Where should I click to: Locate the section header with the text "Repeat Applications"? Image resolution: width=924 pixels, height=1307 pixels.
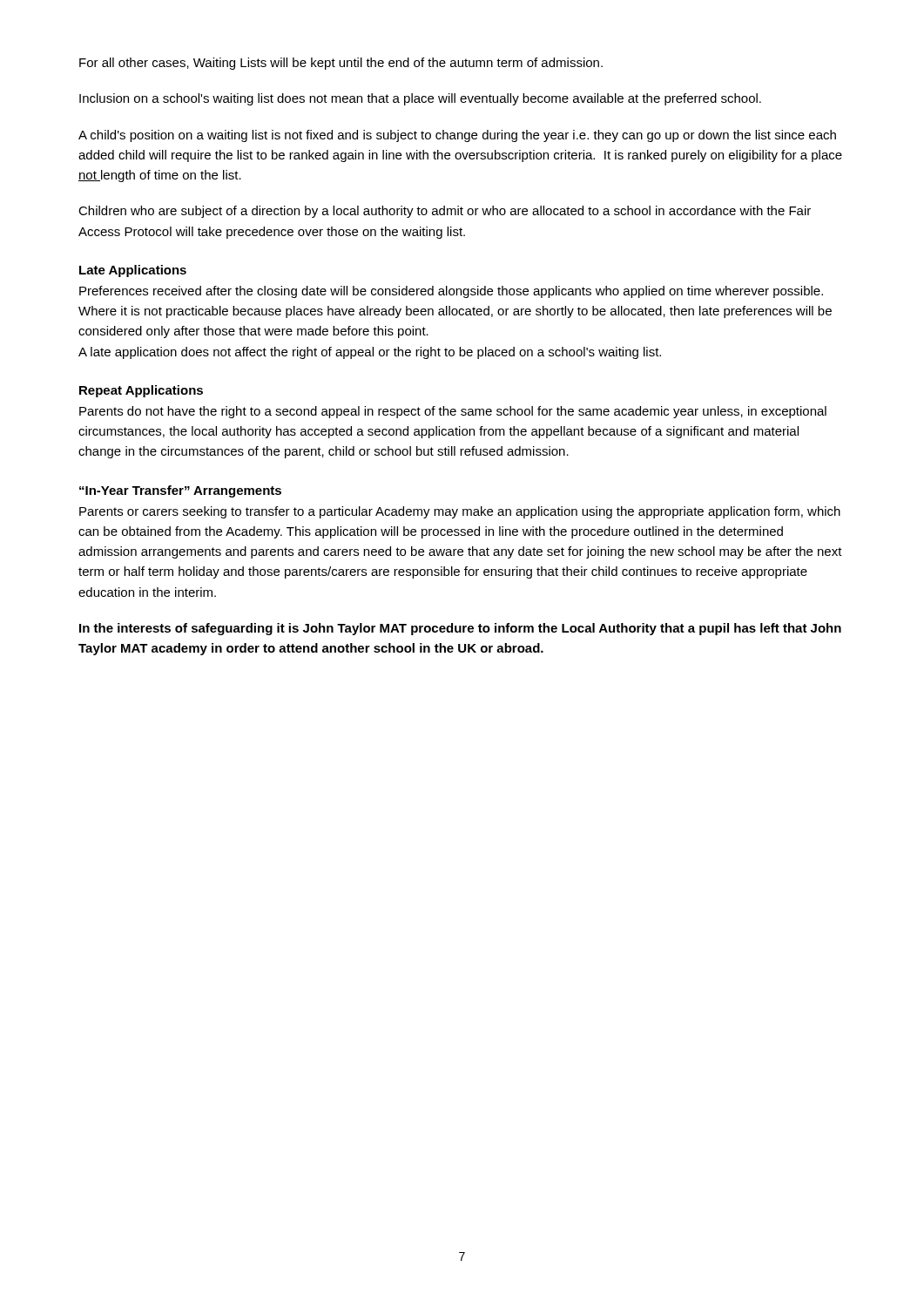(x=141, y=390)
